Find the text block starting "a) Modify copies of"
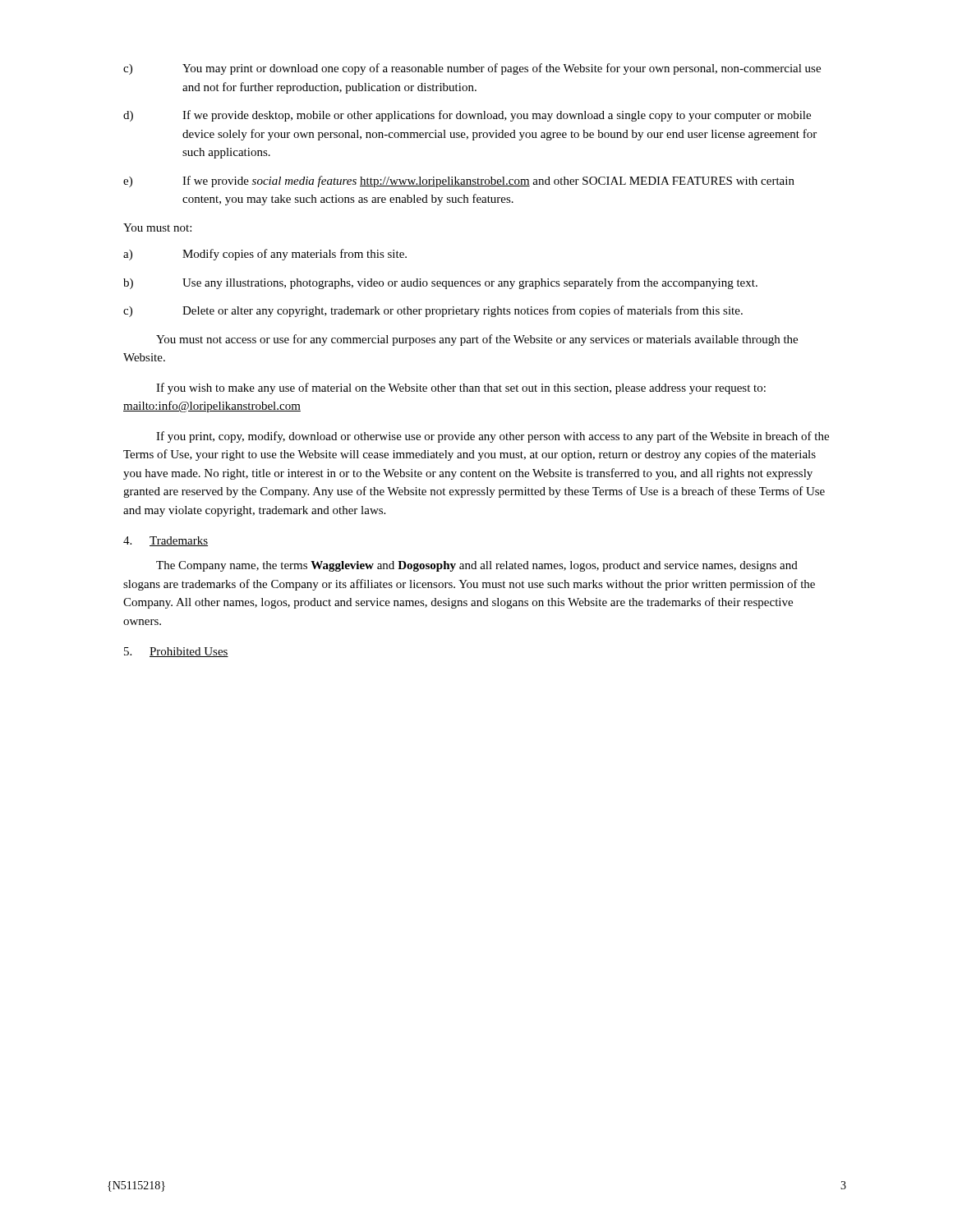The image size is (953, 1232). click(x=265, y=255)
